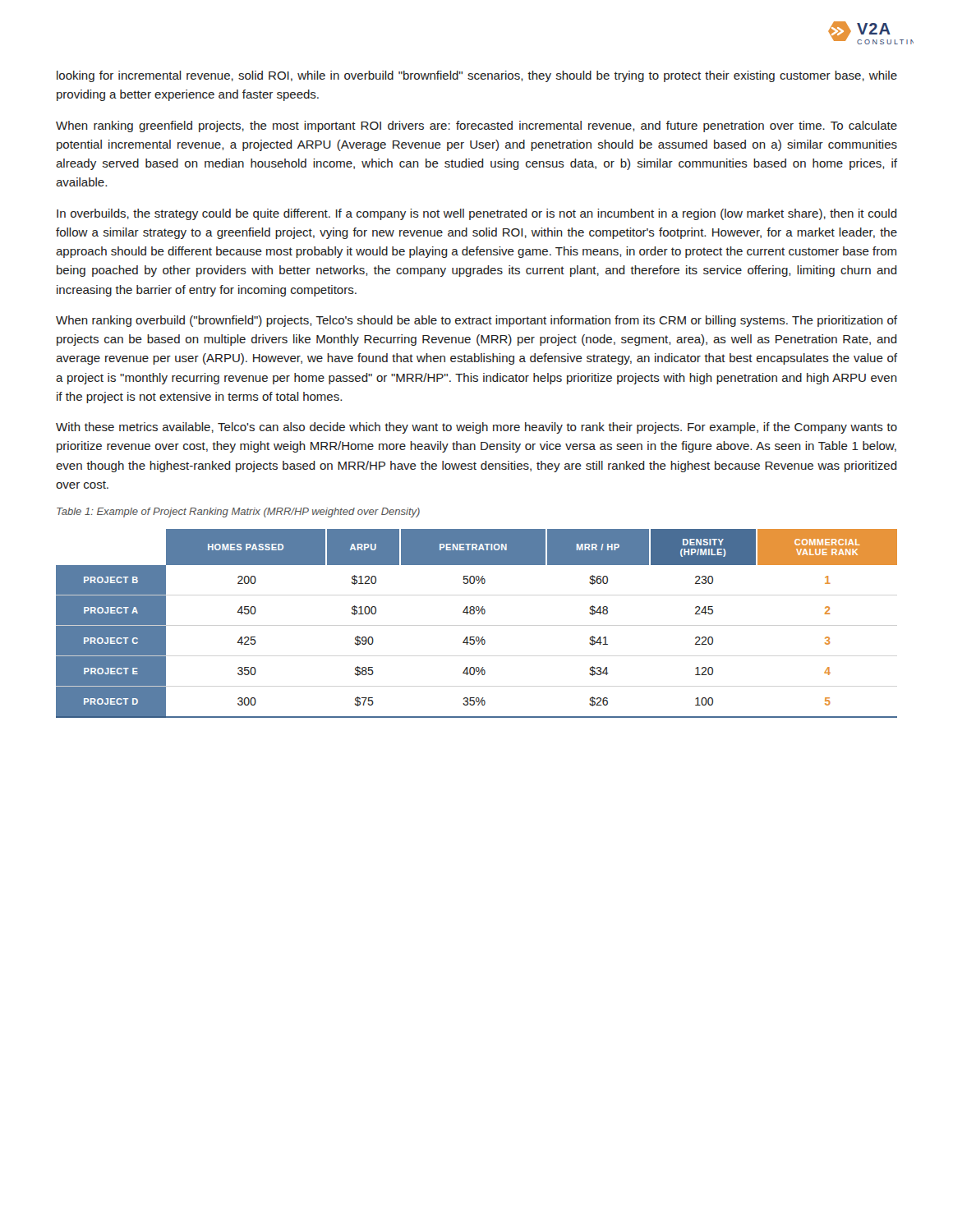Screen dimensions: 1232x953
Task: Locate the table with the text "HOMES PASSED"
Action: (x=476, y=623)
